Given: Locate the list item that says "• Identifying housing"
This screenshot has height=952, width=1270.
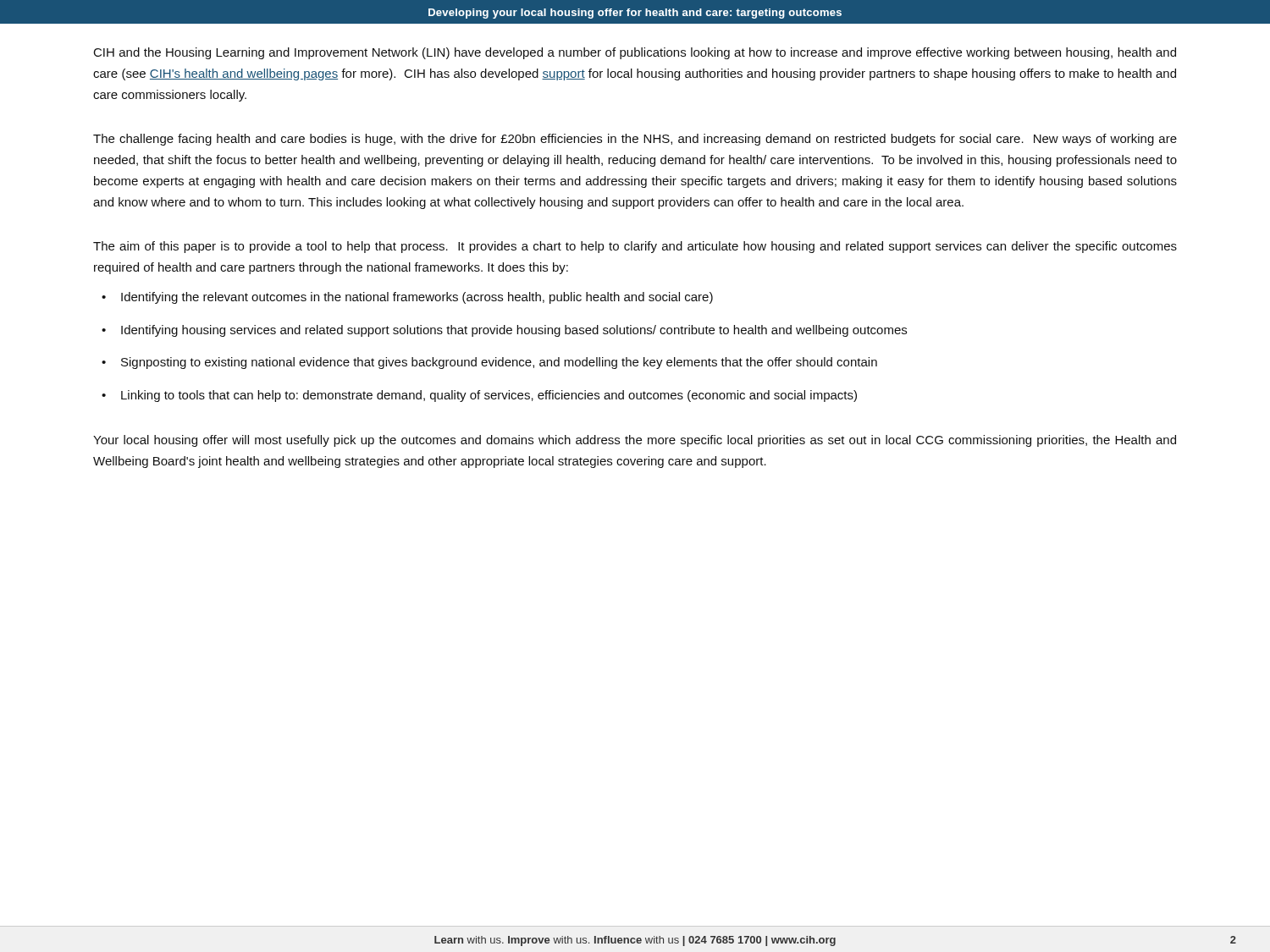Looking at the screenshot, I should pyautogui.click(x=639, y=330).
